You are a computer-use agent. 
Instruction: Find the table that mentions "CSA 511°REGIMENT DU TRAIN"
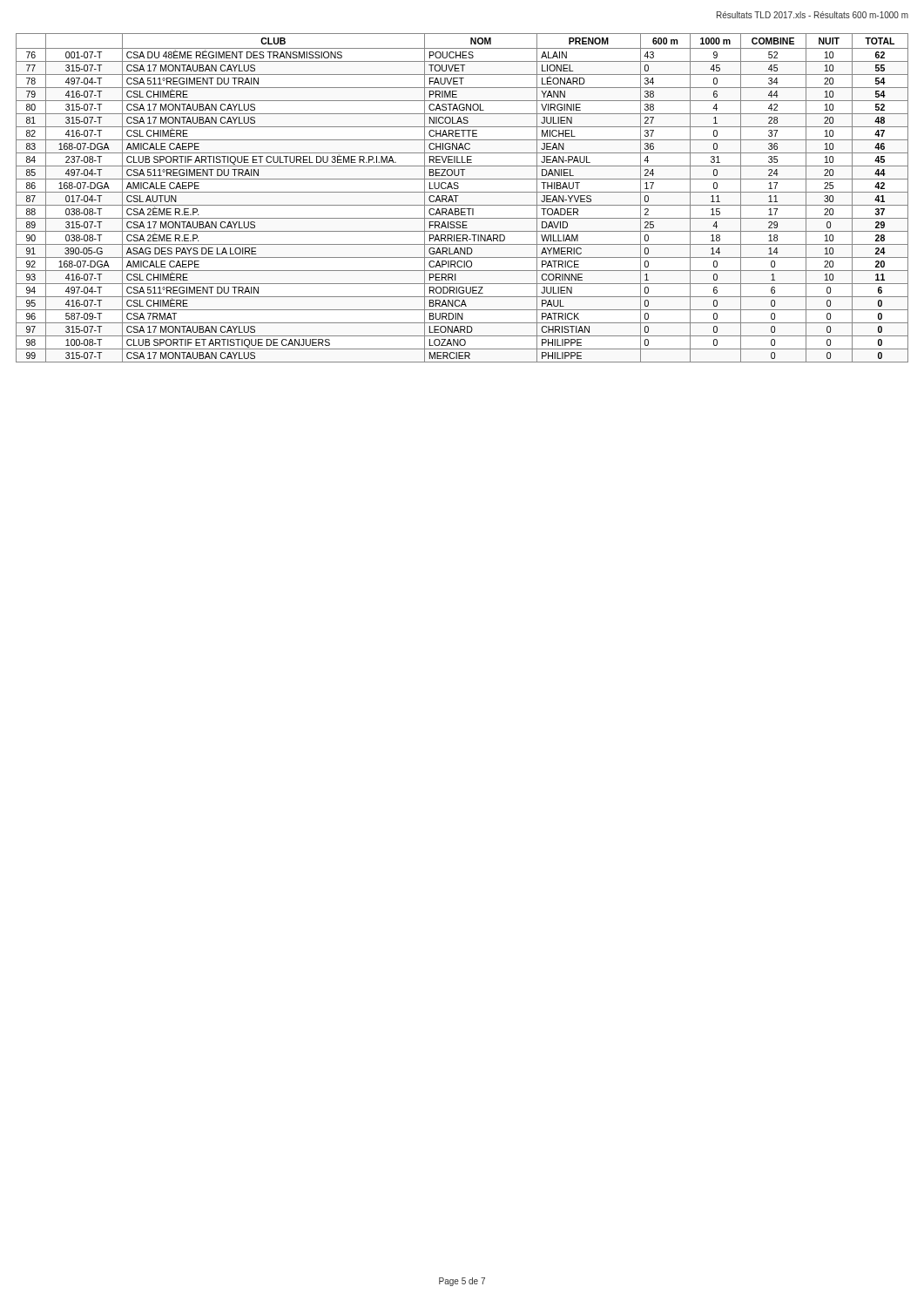pyautogui.click(x=462, y=198)
